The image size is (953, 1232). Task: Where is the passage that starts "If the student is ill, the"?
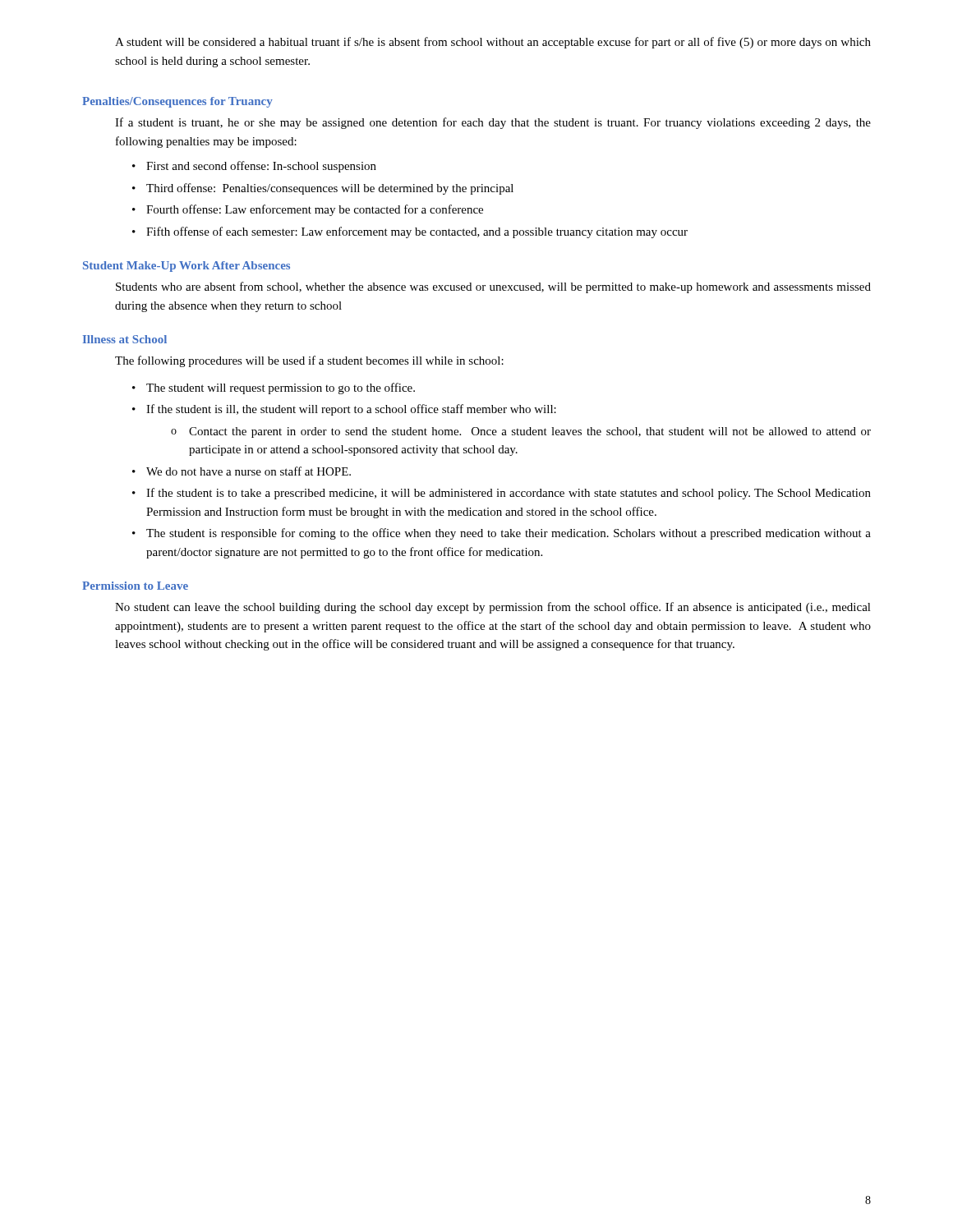click(509, 431)
